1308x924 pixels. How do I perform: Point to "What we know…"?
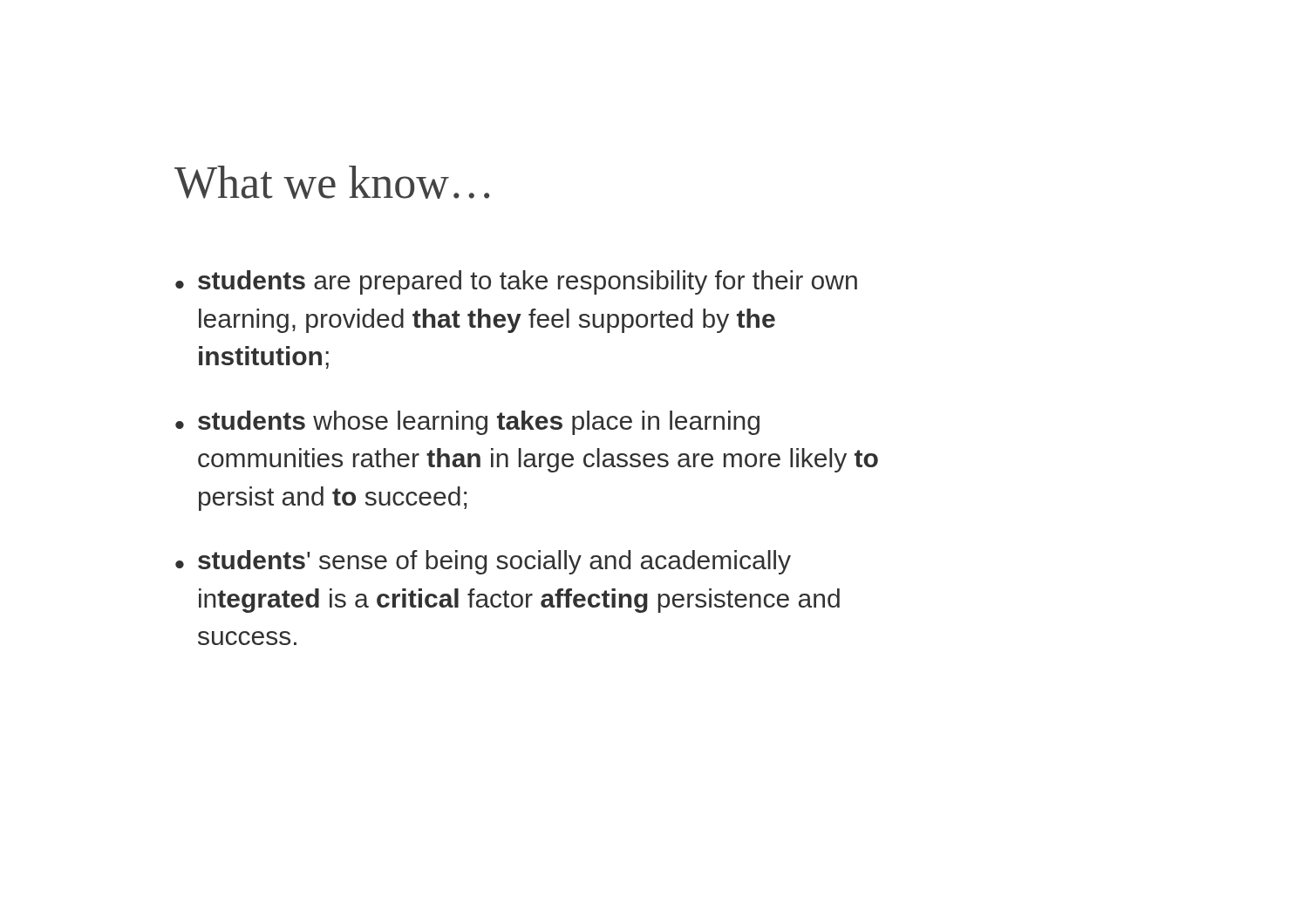(x=334, y=183)
